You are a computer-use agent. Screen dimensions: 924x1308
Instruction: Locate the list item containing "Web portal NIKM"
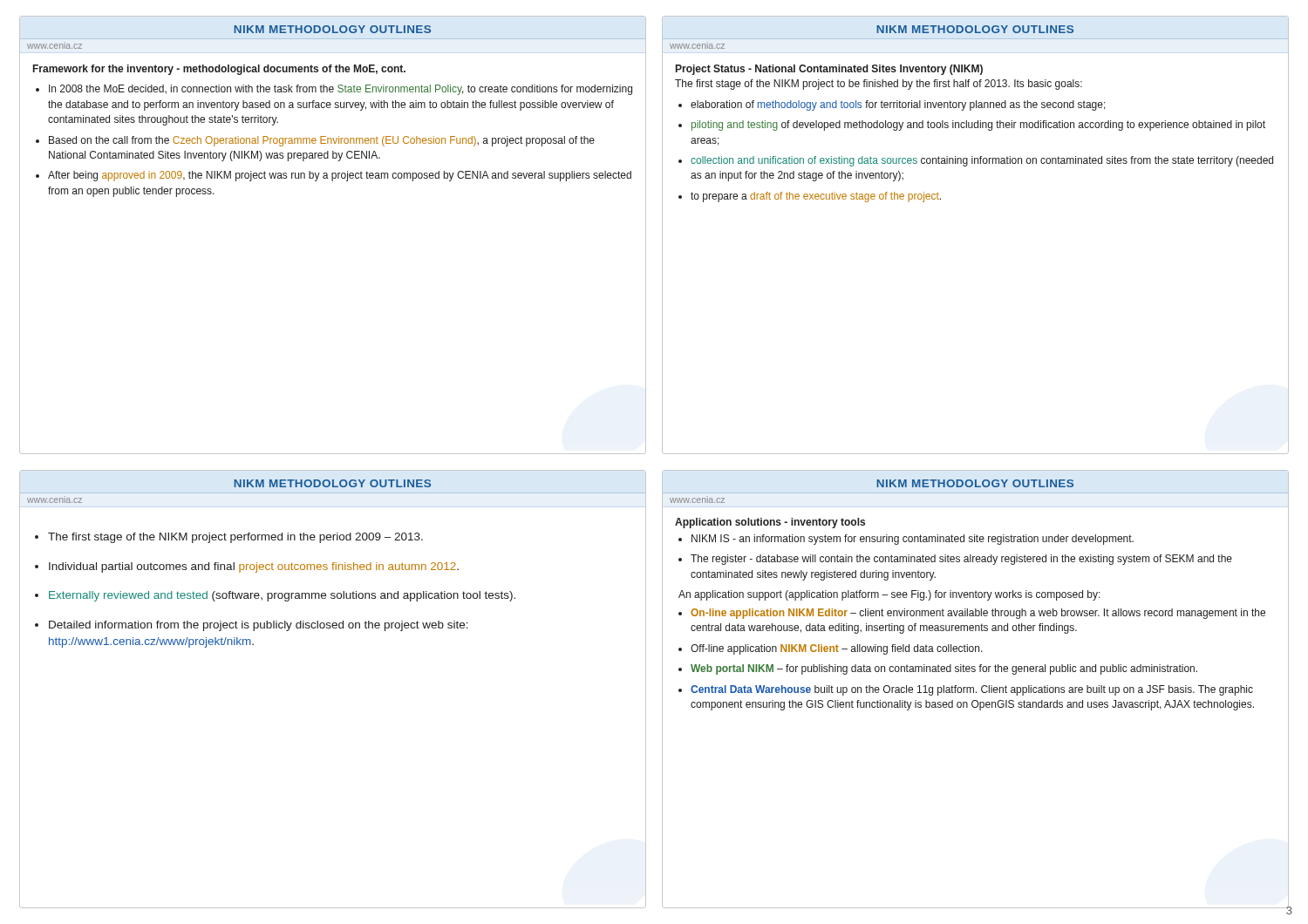(x=944, y=669)
